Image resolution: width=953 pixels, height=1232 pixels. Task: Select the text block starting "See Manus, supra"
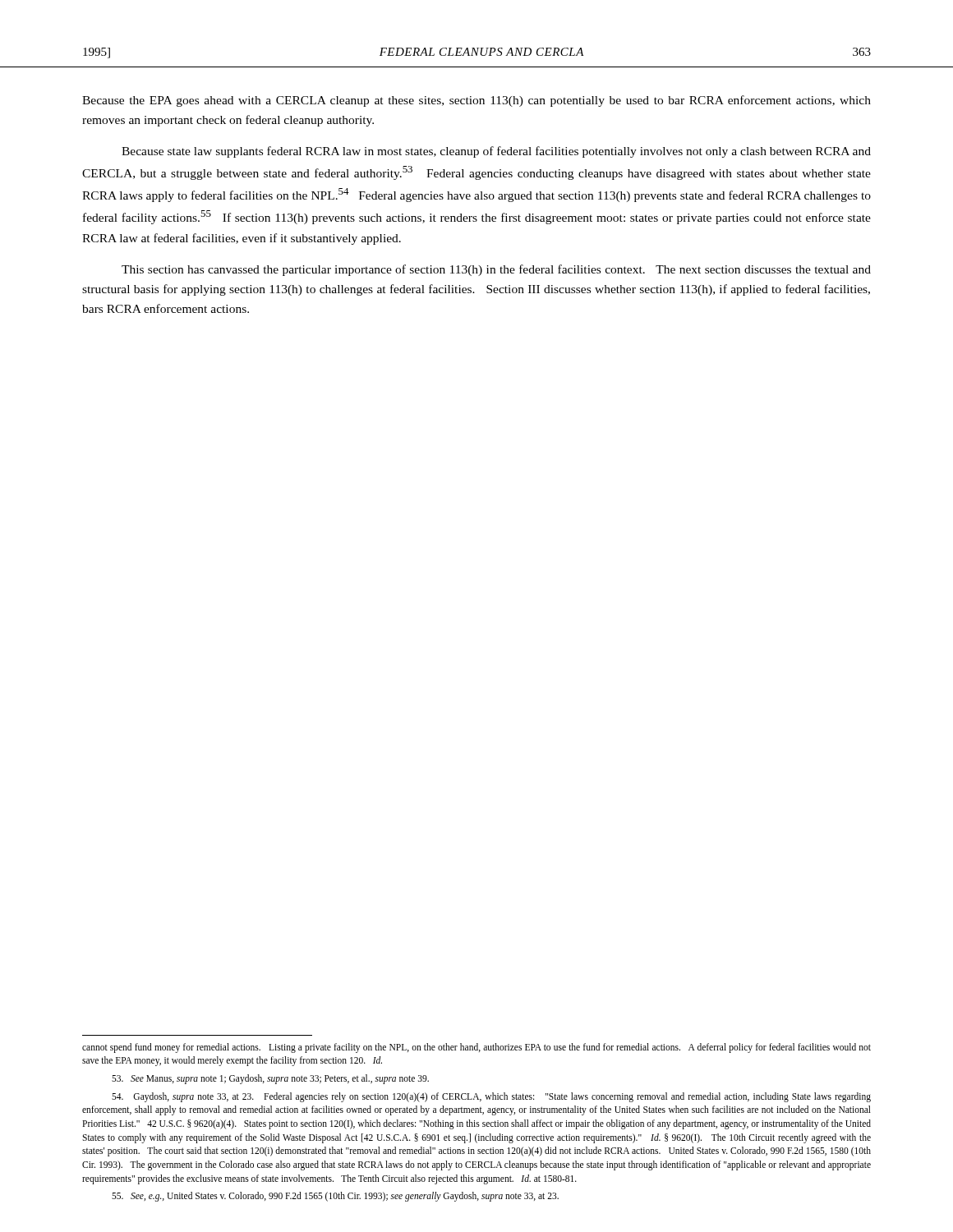270,1079
